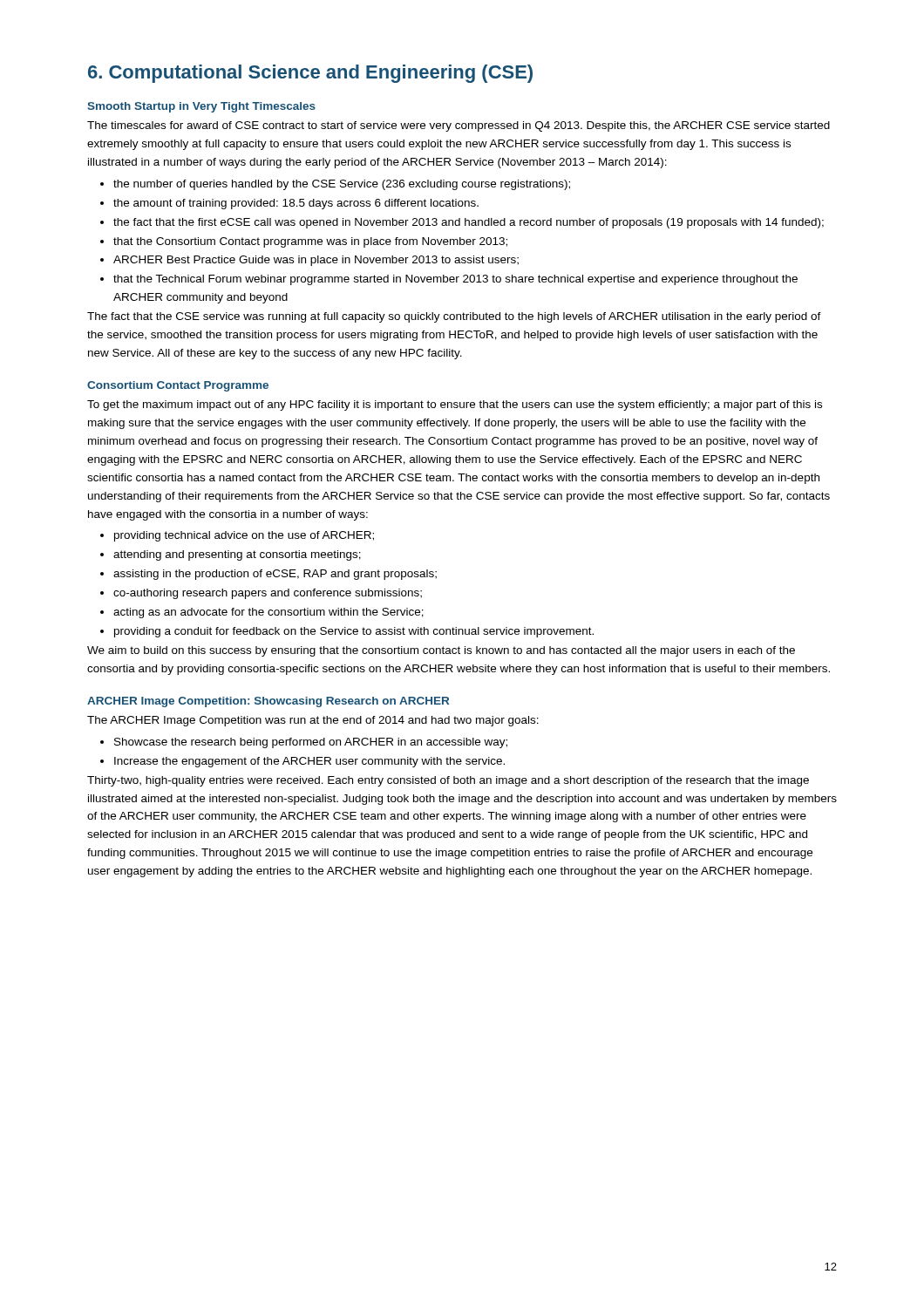Image resolution: width=924 pixels, height=1308 pixels.
Task: Select the region starting "providing technical advice on"
Action: [237, 536]
